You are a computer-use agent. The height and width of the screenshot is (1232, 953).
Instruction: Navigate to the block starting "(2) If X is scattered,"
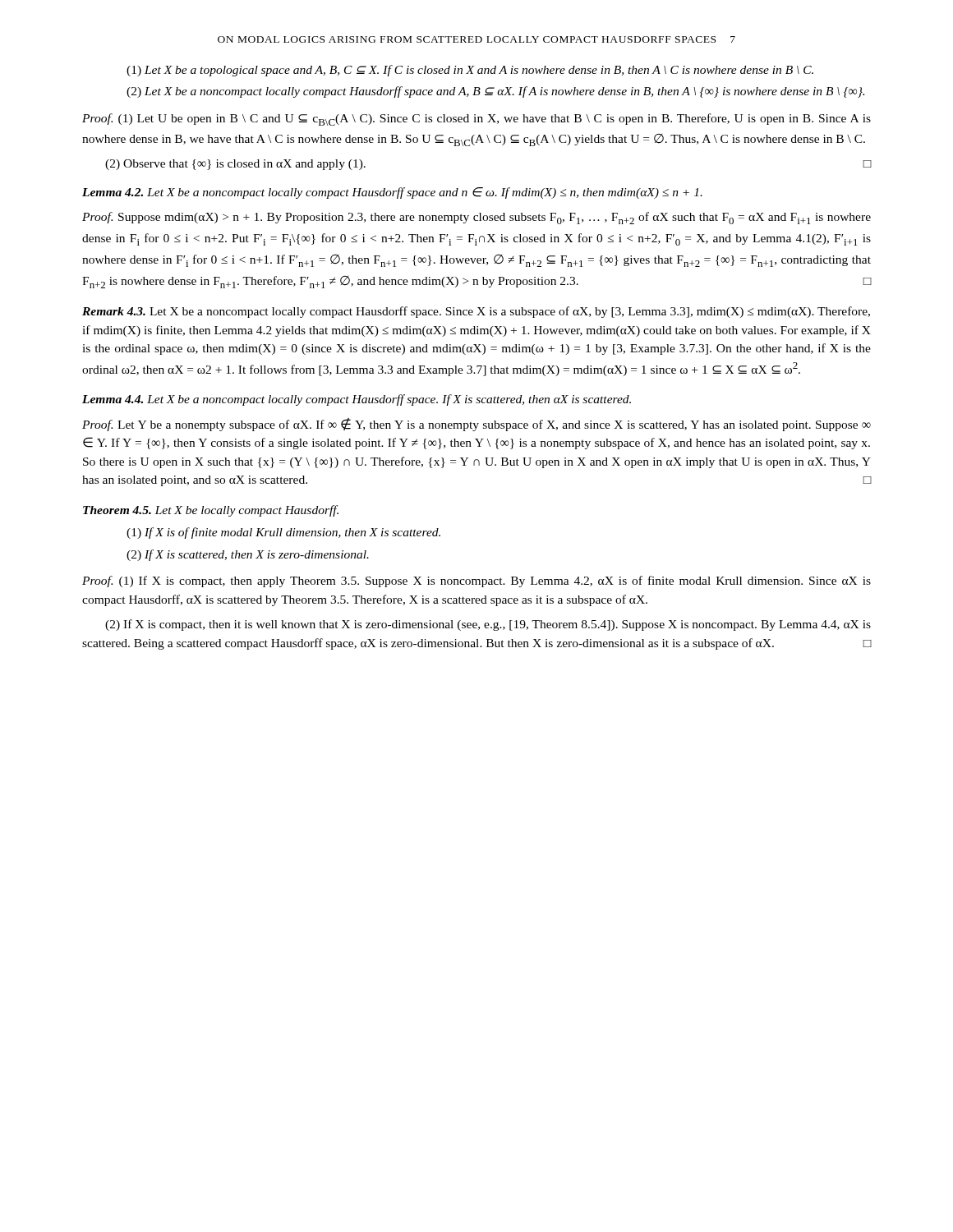[248, 554]
